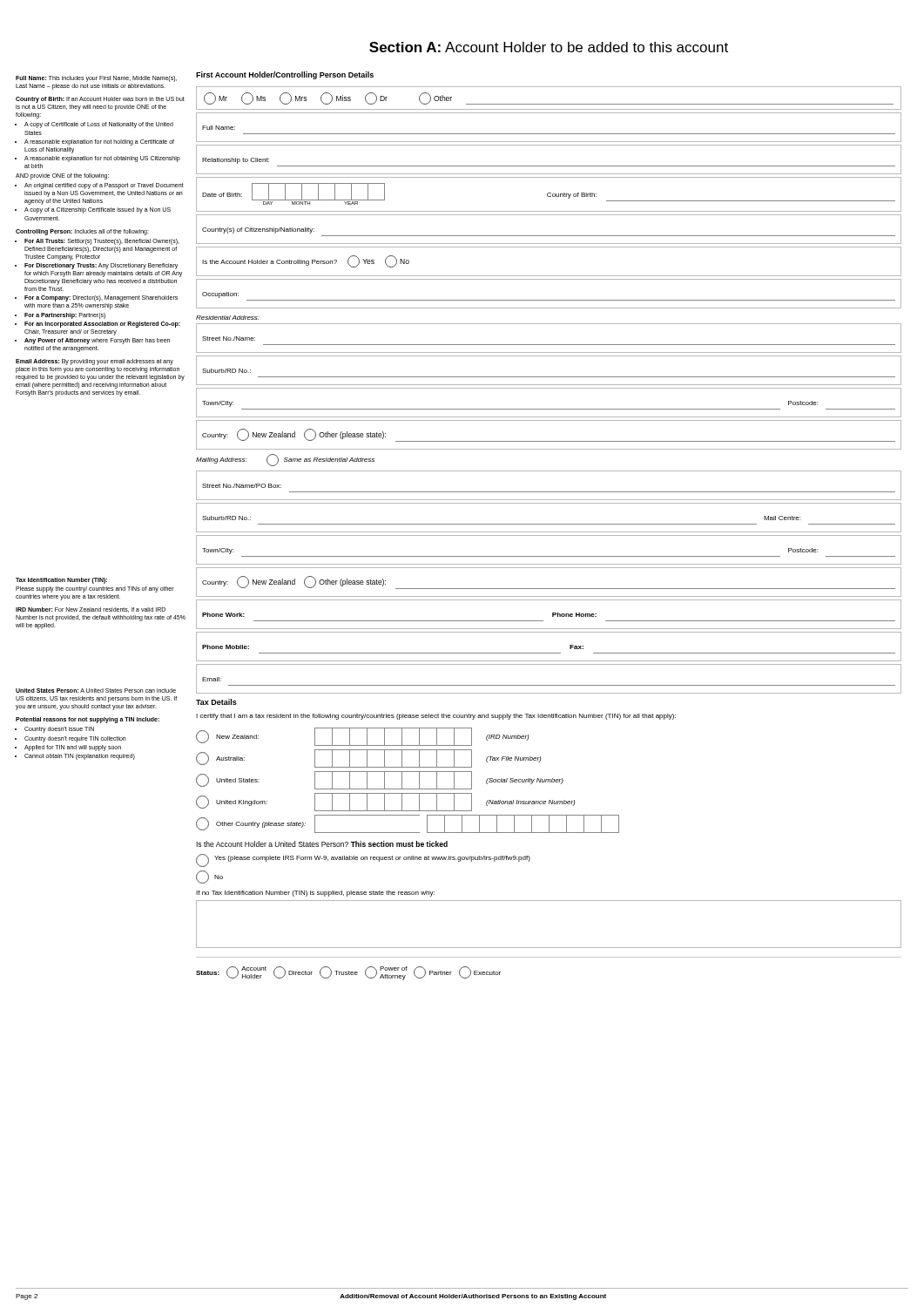Screen dimensions: 1307x924
Task: Locate the text containing "Australia: (Tax File Number)"
Action: (x=549, y=758)
